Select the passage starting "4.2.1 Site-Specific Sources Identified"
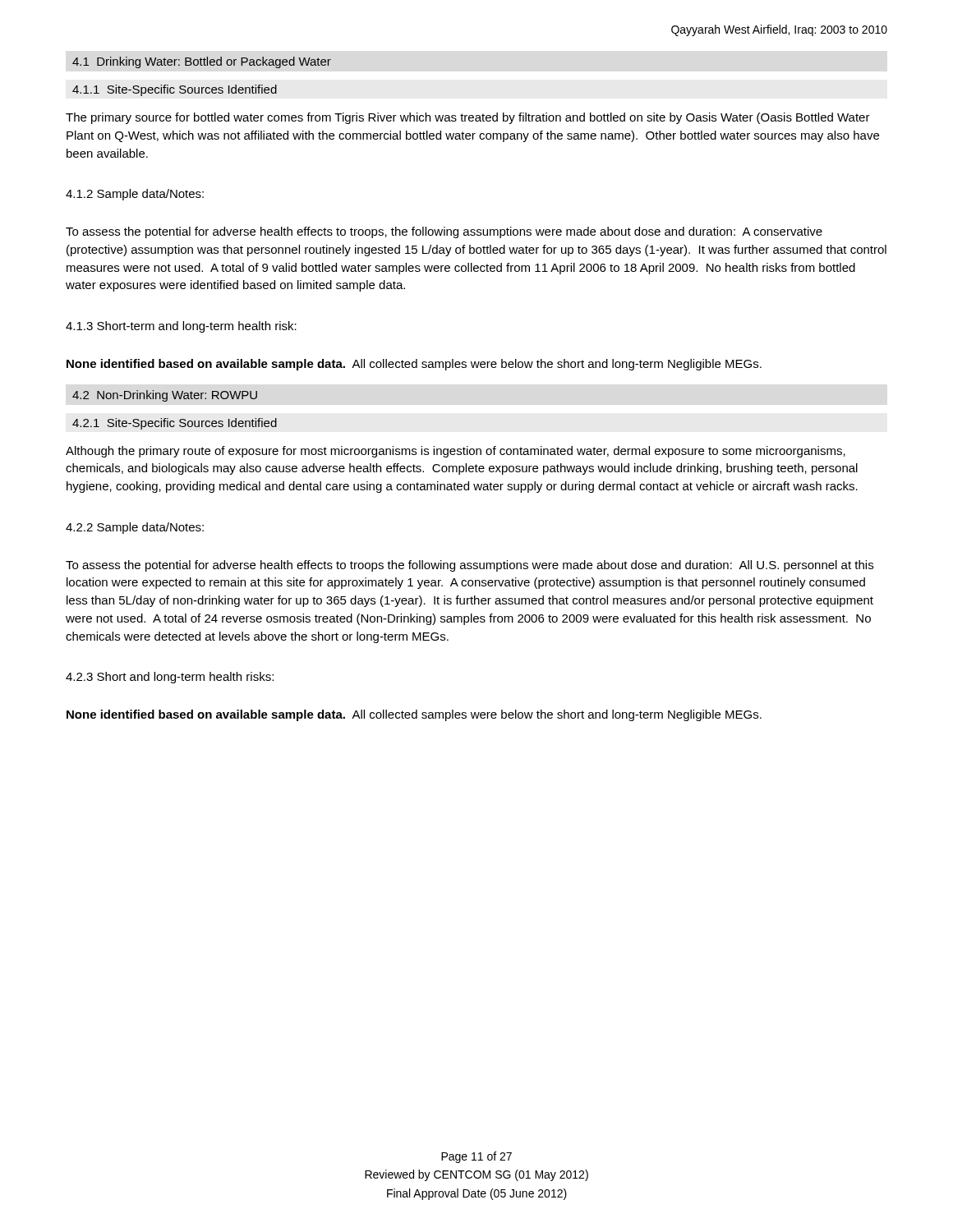The width and height of the screenshot is (953, 1232). click(175, 422)
